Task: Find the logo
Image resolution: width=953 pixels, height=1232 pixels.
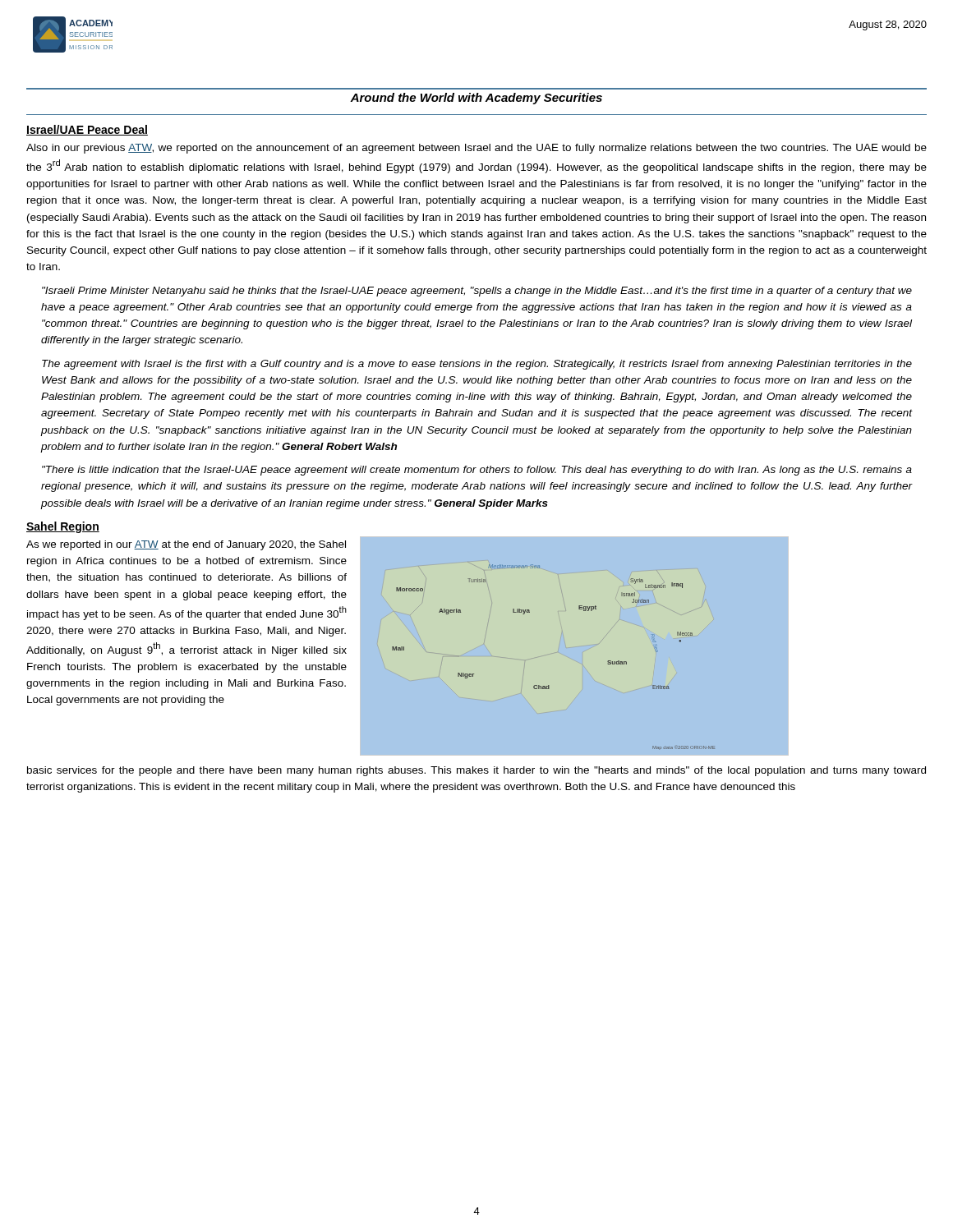Action: [x=71, y=44]
